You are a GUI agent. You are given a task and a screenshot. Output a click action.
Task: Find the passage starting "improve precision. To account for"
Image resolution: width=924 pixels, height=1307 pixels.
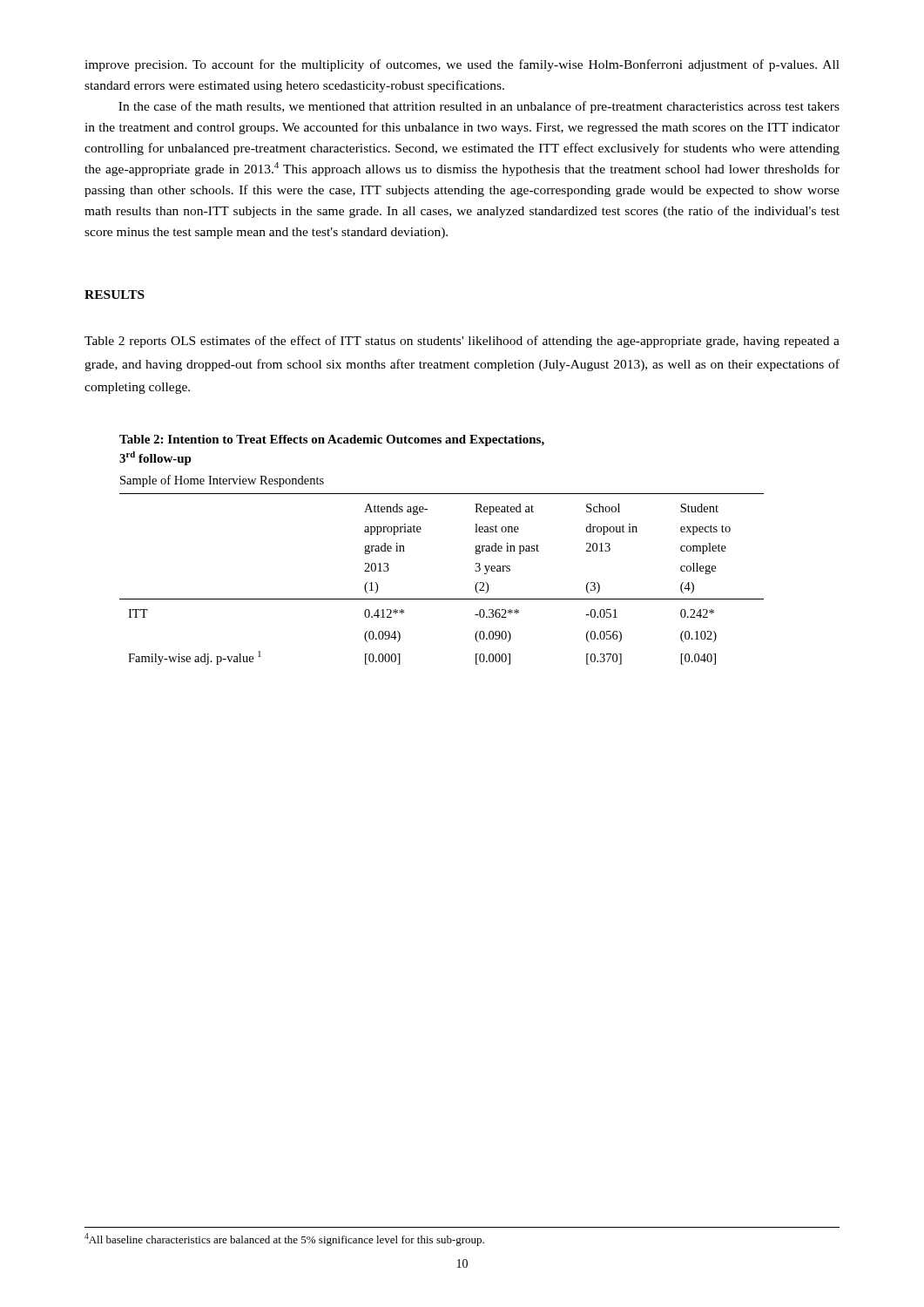click(462, 74)
